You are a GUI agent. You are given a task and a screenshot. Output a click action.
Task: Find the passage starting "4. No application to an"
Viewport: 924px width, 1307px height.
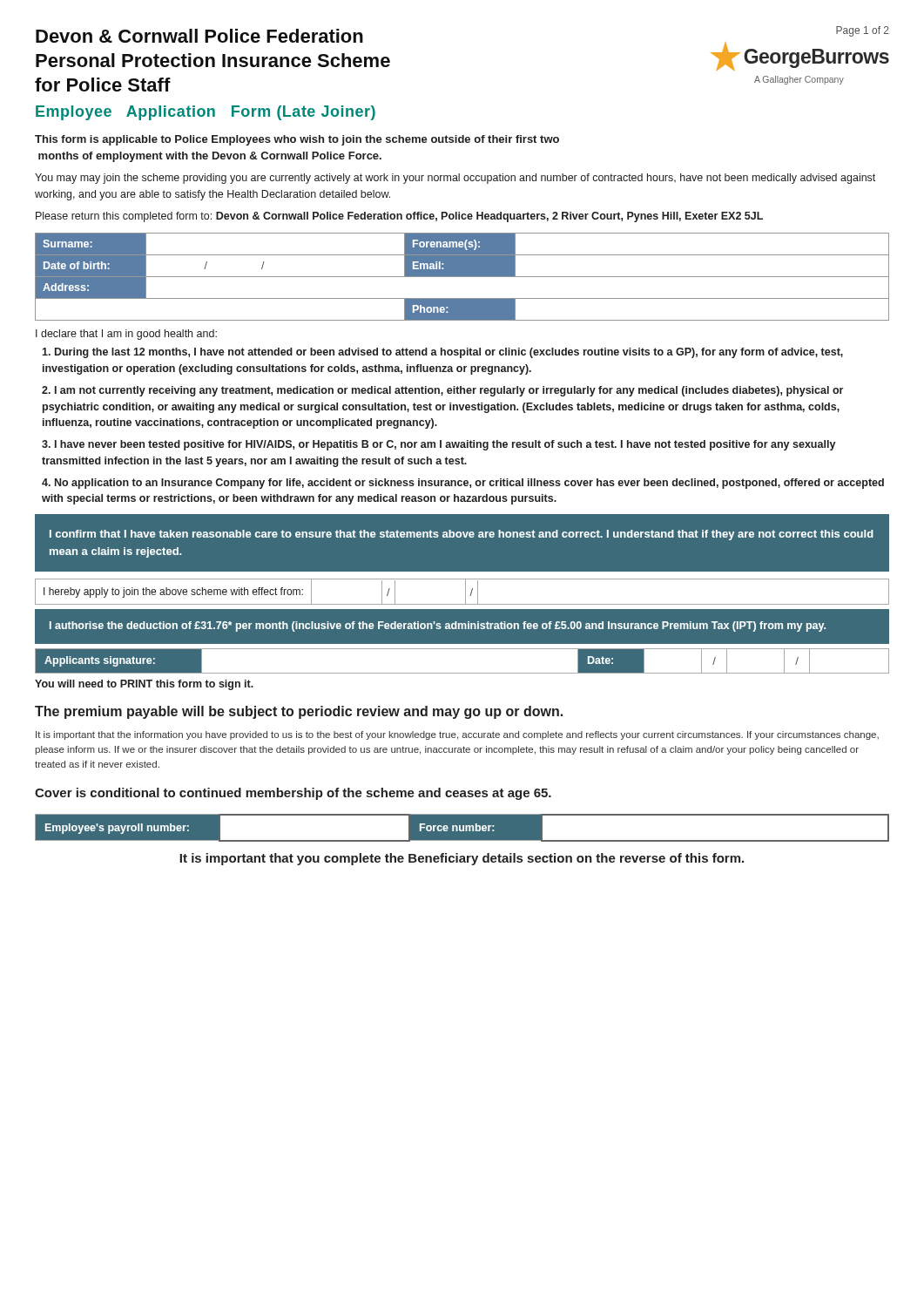[463, 491]
